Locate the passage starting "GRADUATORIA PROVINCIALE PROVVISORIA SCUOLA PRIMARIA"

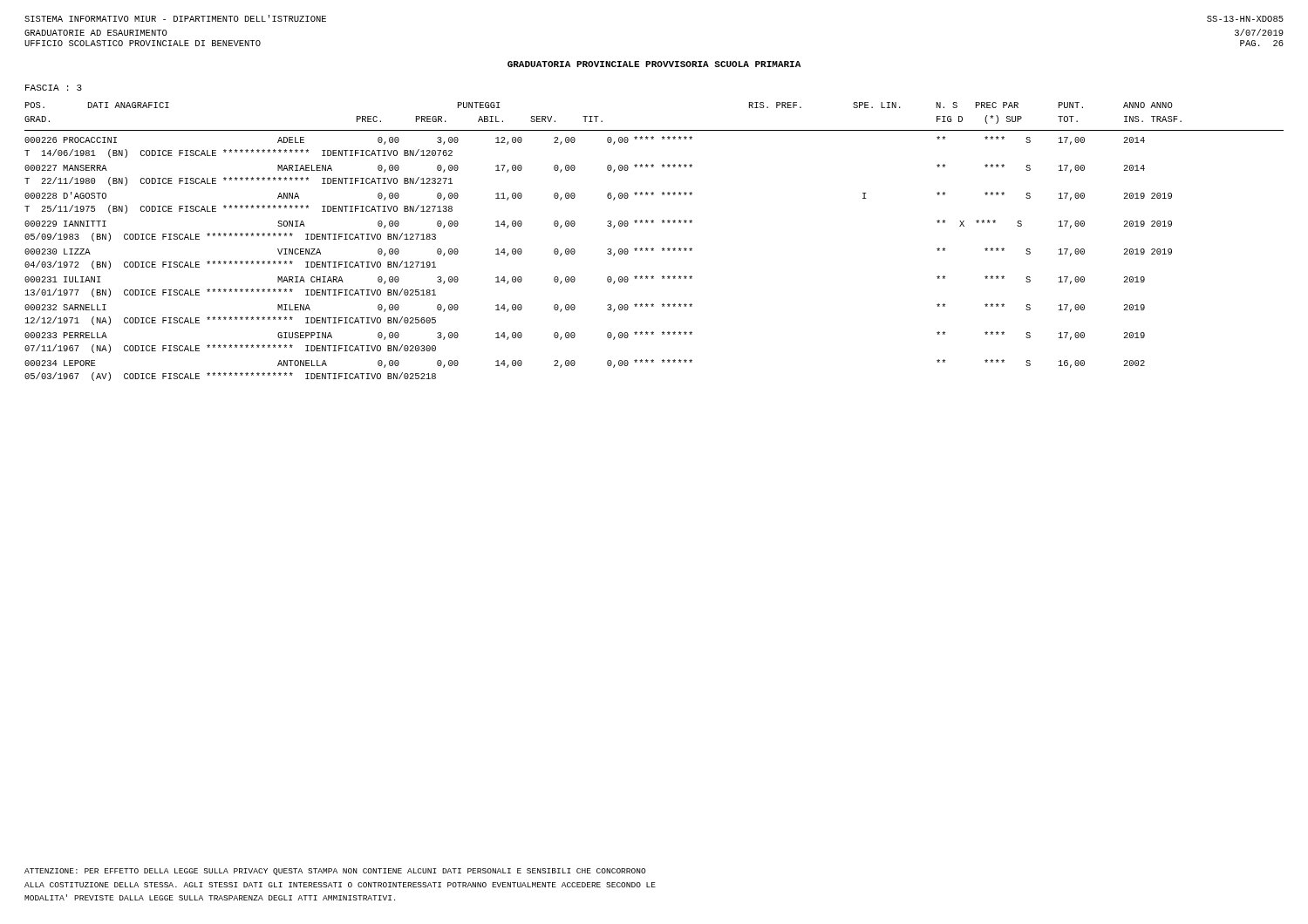point(654,65)
